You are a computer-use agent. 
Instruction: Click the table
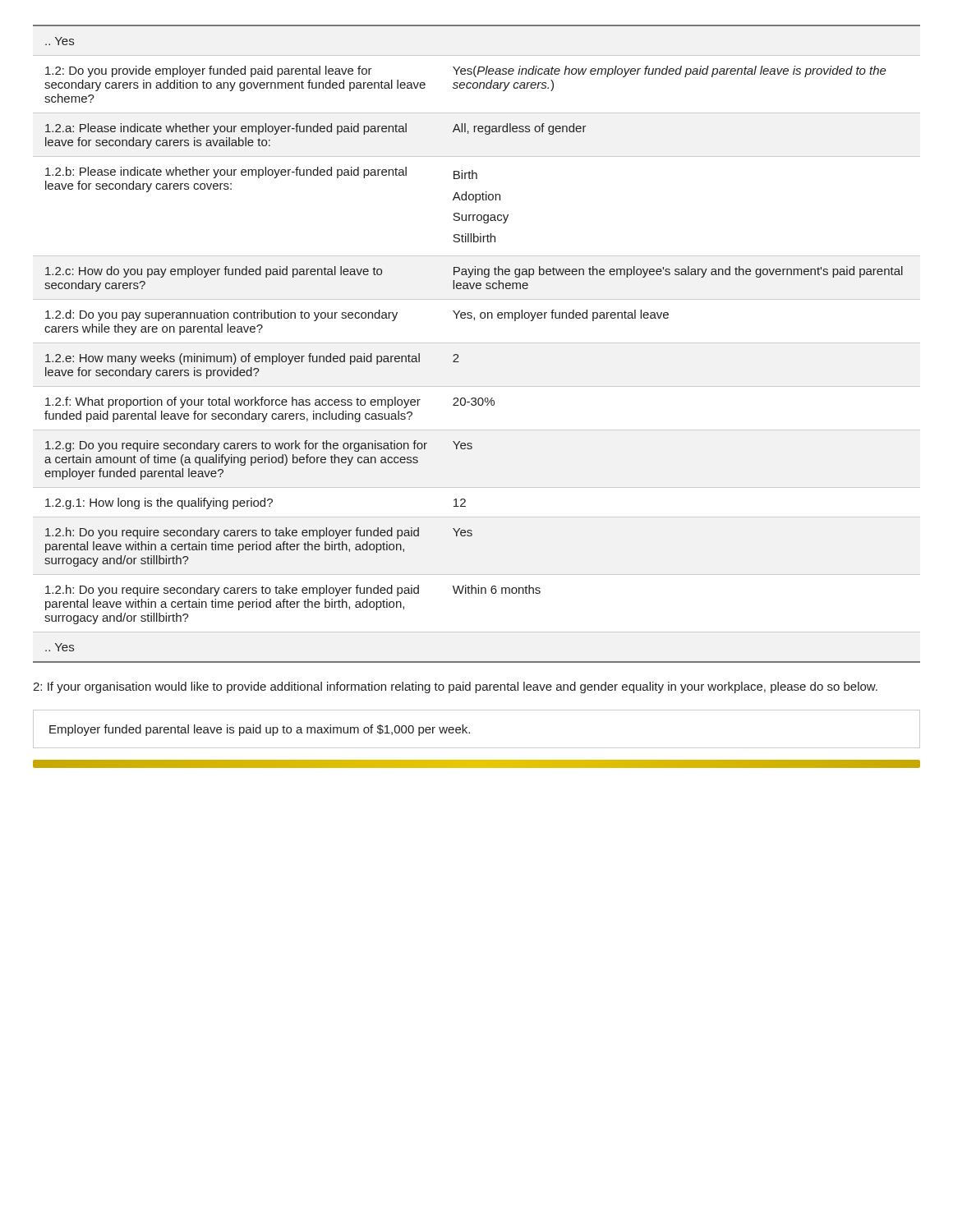click(x=476, y=344)
